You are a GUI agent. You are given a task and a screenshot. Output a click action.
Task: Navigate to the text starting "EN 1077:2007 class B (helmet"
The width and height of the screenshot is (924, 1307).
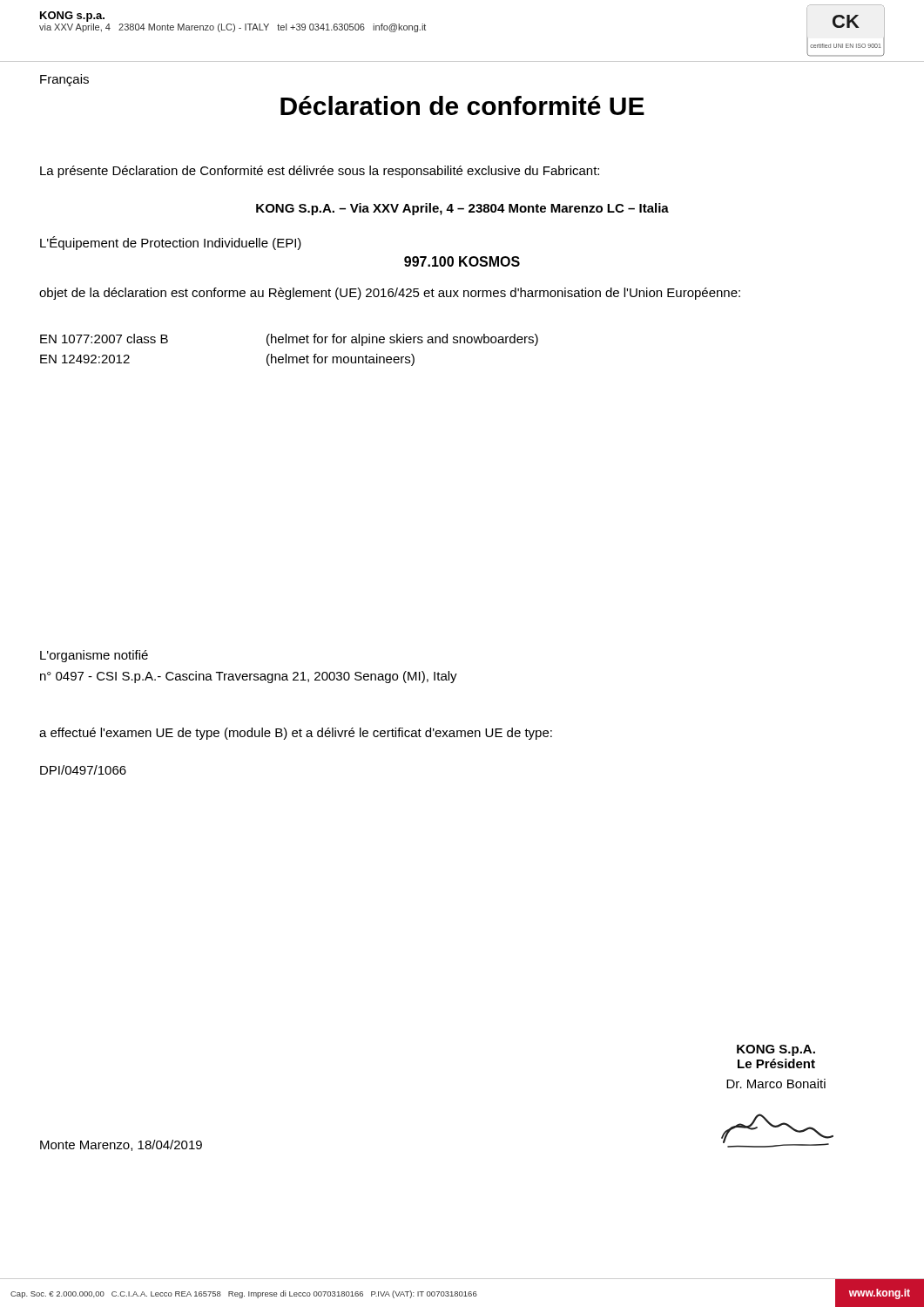click(x=462, y=339)
